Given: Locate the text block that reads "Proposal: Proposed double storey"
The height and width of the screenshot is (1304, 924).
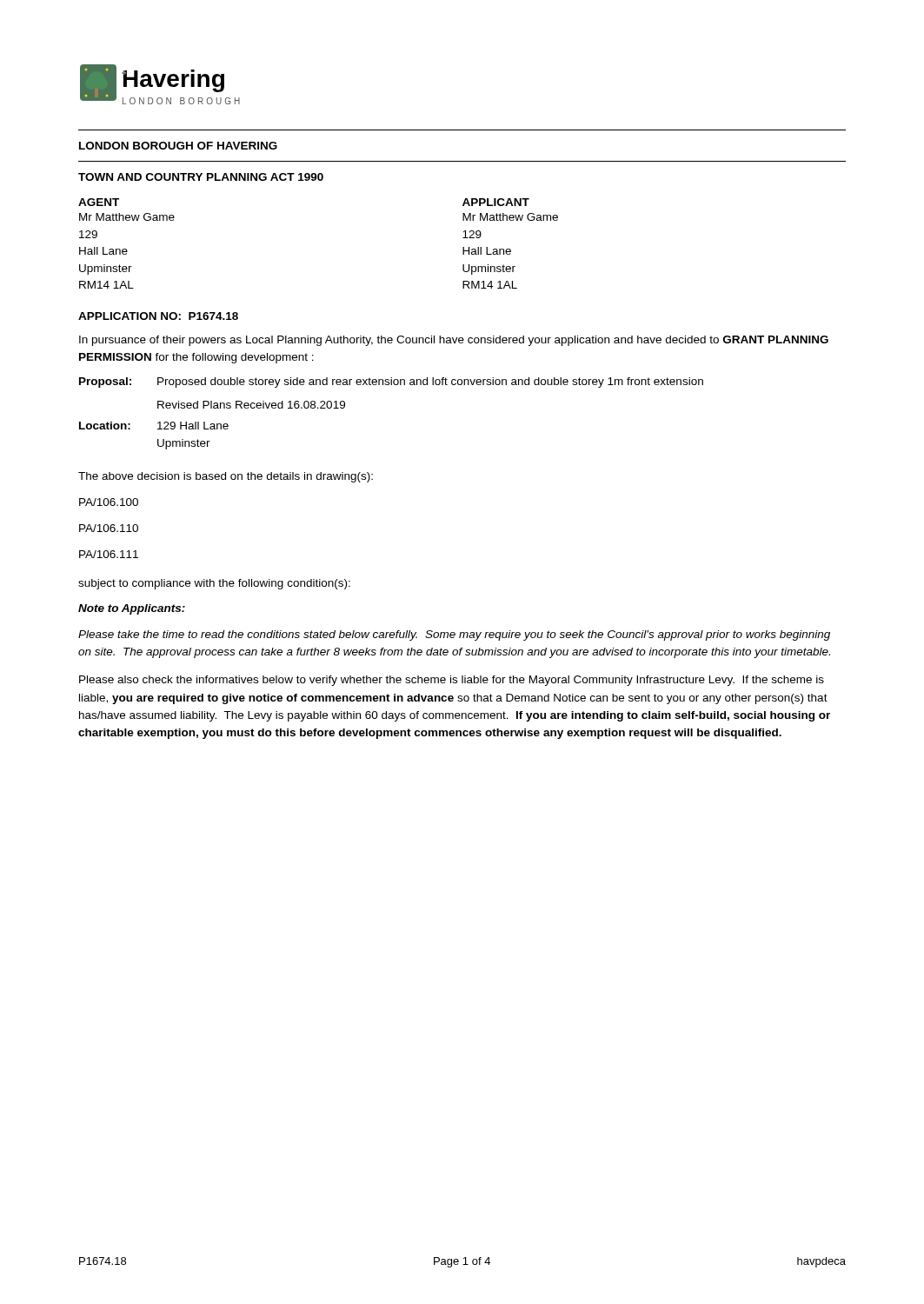Looking at the screenshot, I should [x=462, y=393].
